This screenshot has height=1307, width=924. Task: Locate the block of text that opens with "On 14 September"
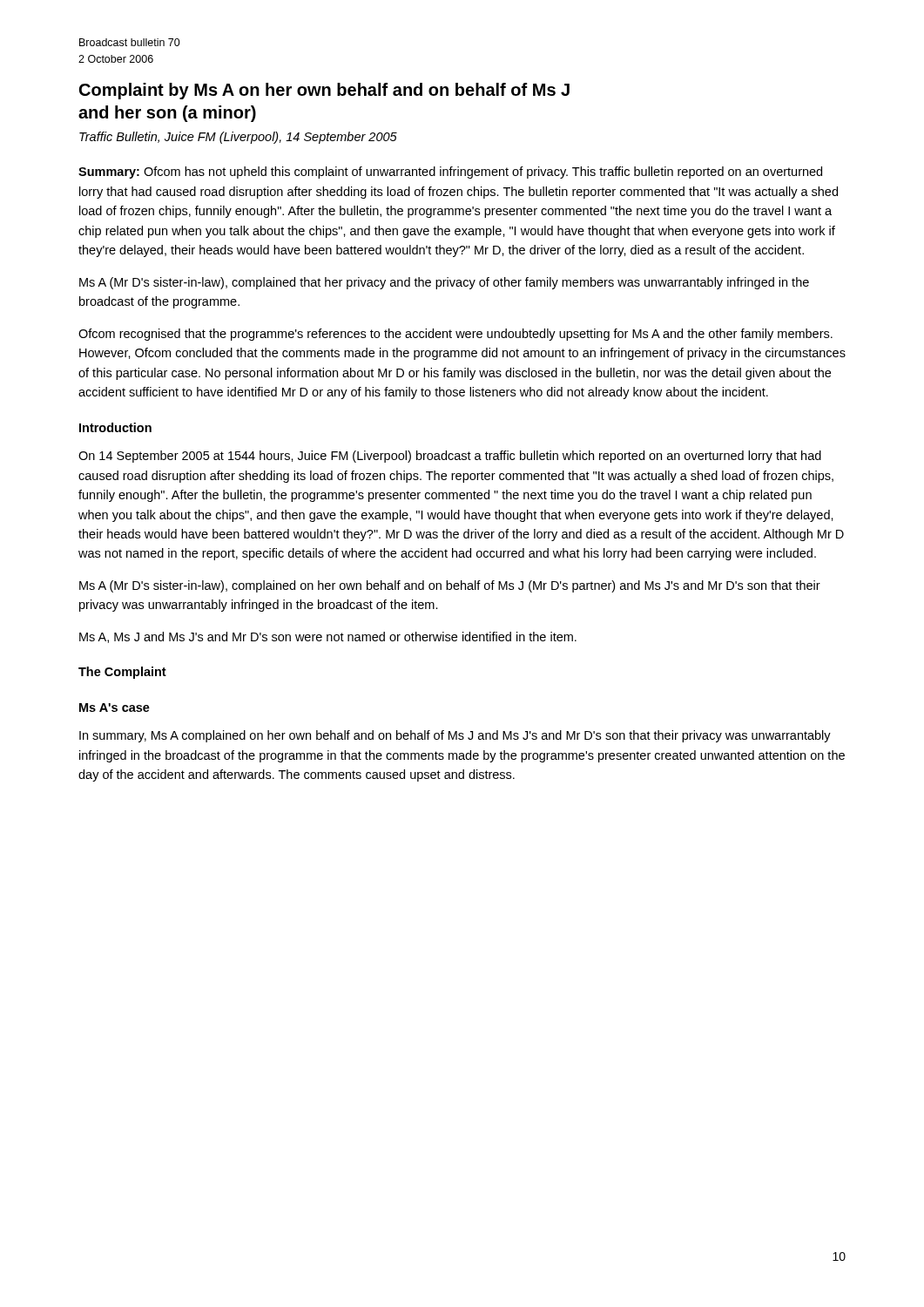coord(462,505)
